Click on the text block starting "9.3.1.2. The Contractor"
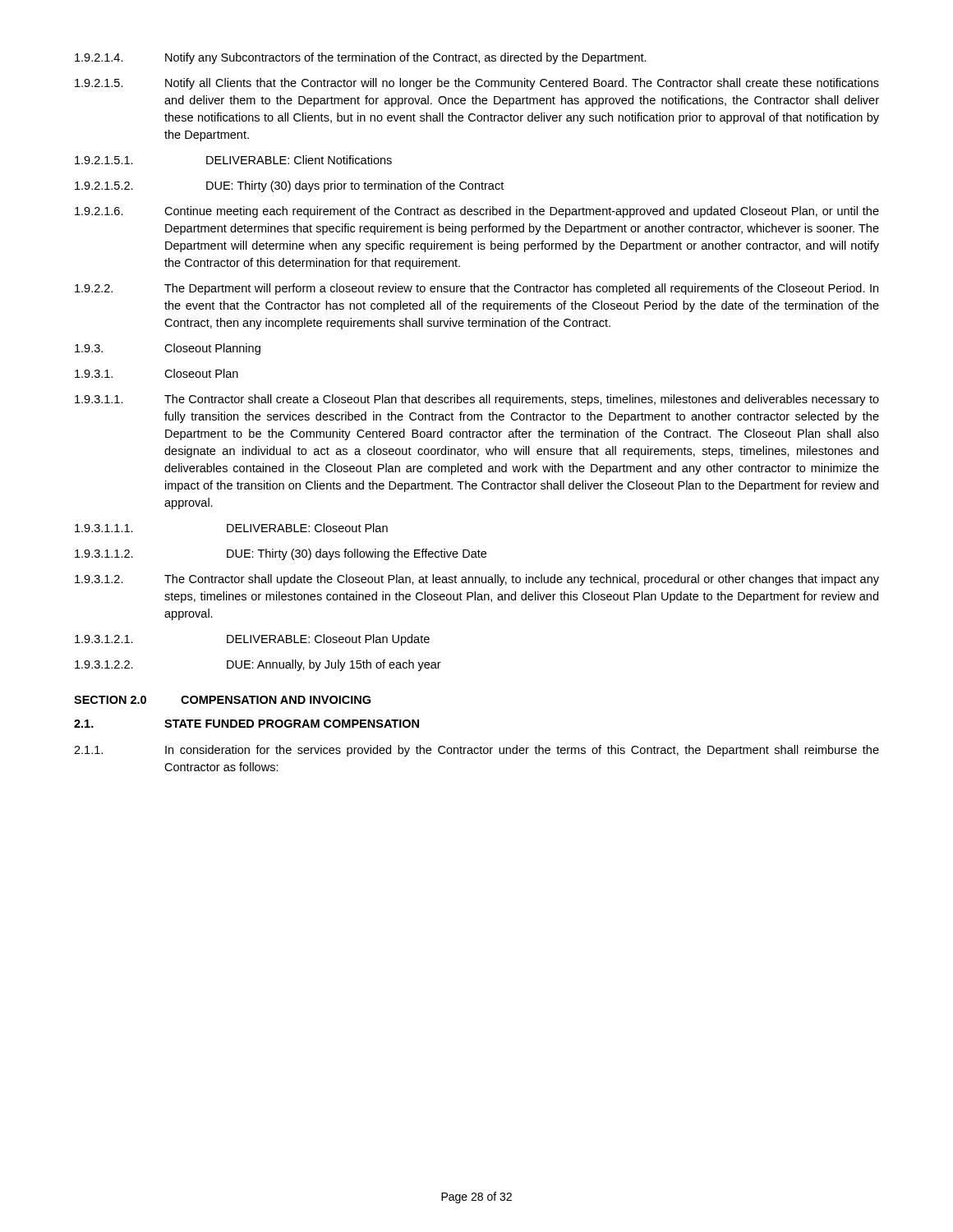 [x=476, y=597]
